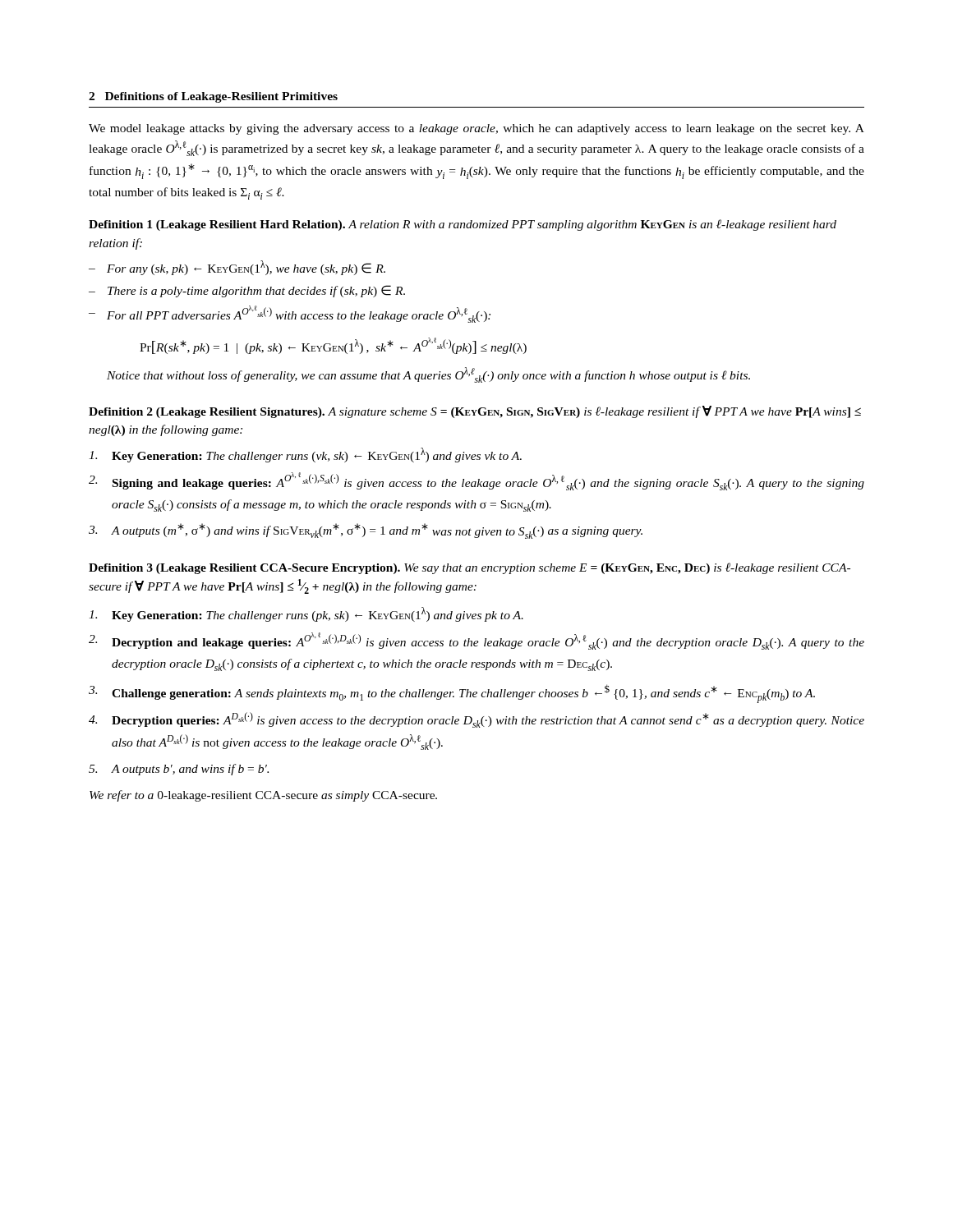Point to the text starting "We refer to"
The height and width of the screenshot is (1232, 953).
(264, 795)
